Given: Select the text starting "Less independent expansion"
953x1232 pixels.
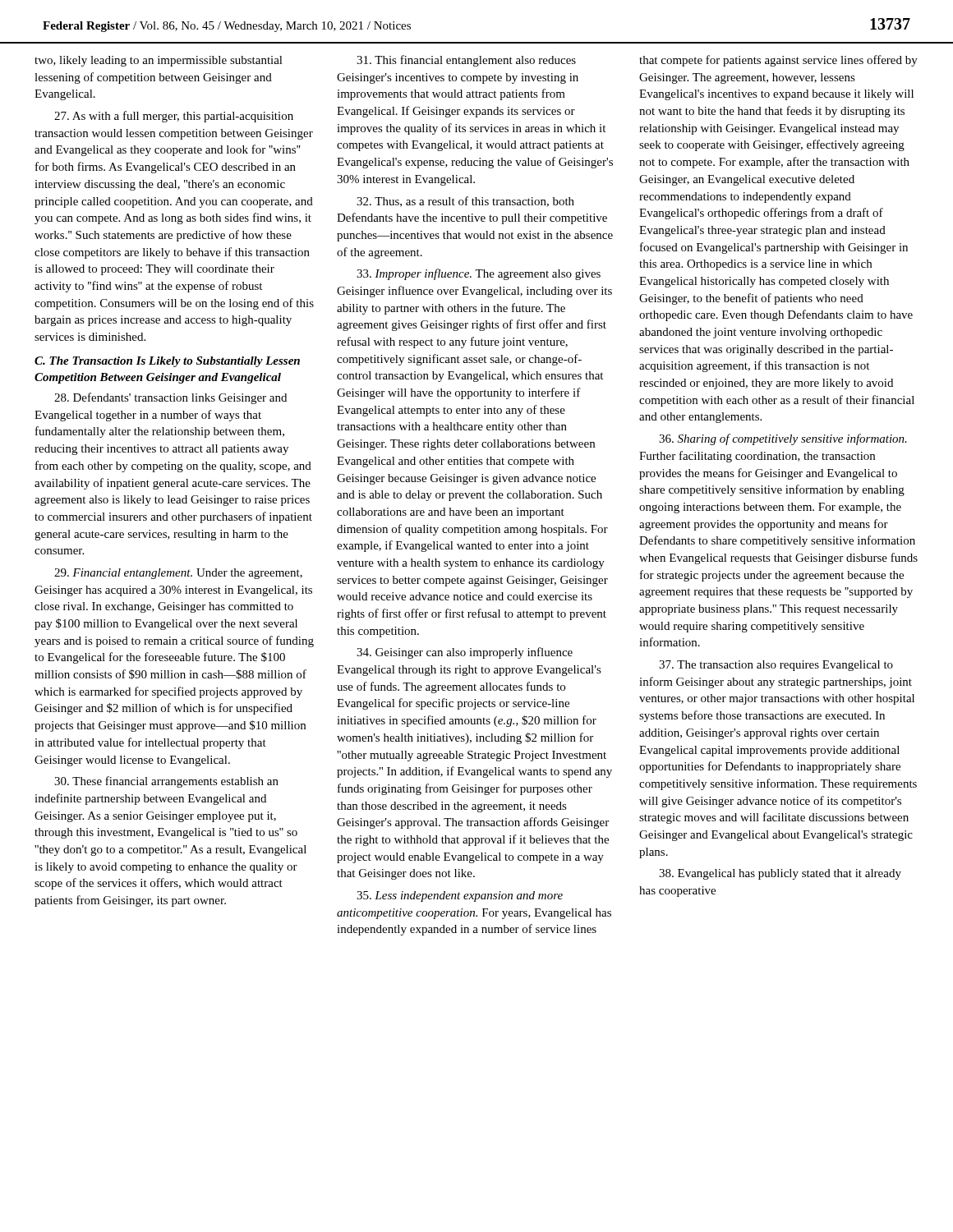Looking at the screenshot, I should (x=476, y=913).
